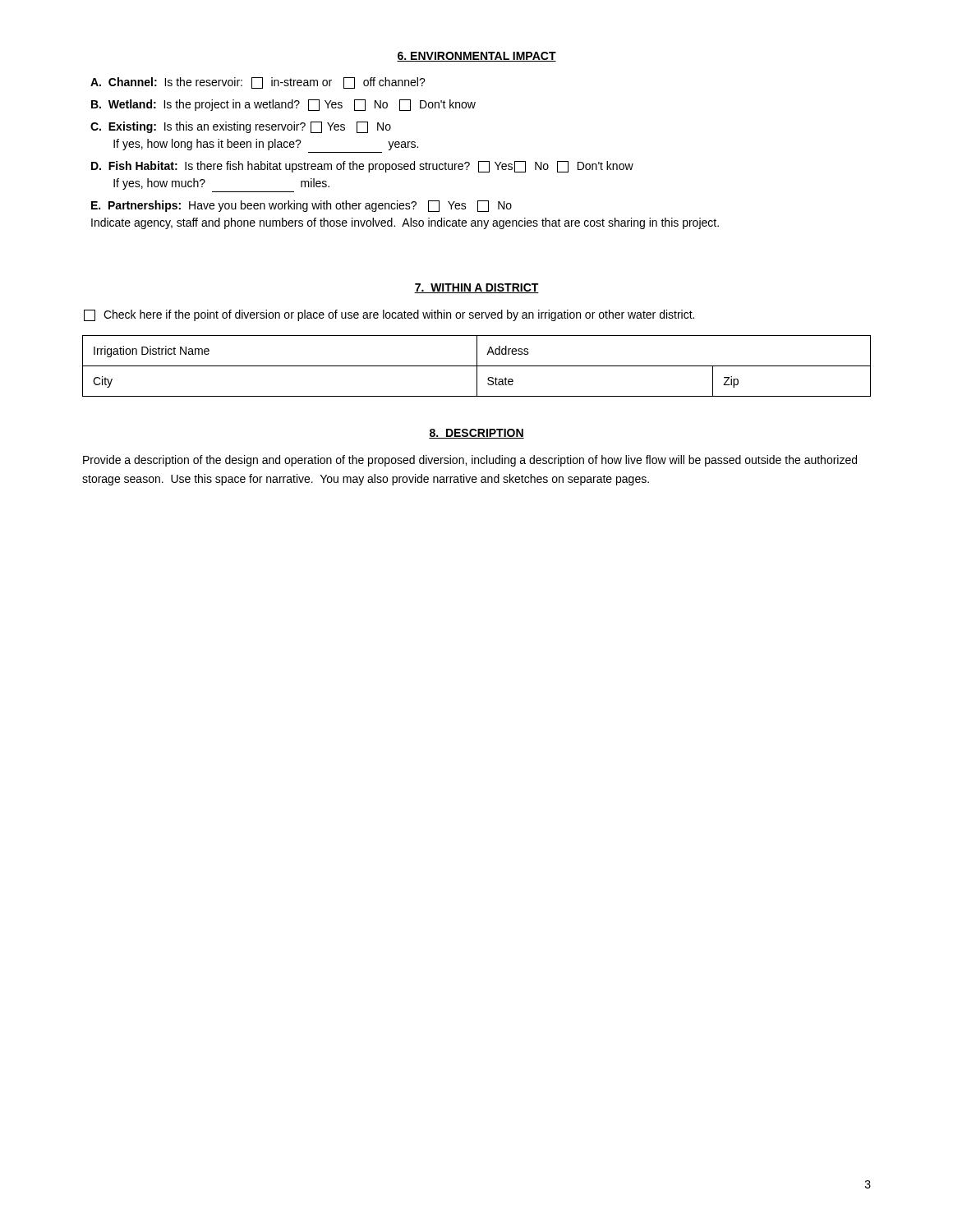Select the list item containing "E. Partnerships: Have you been"
Viewport: 953px width, 1232px height.
405,214
